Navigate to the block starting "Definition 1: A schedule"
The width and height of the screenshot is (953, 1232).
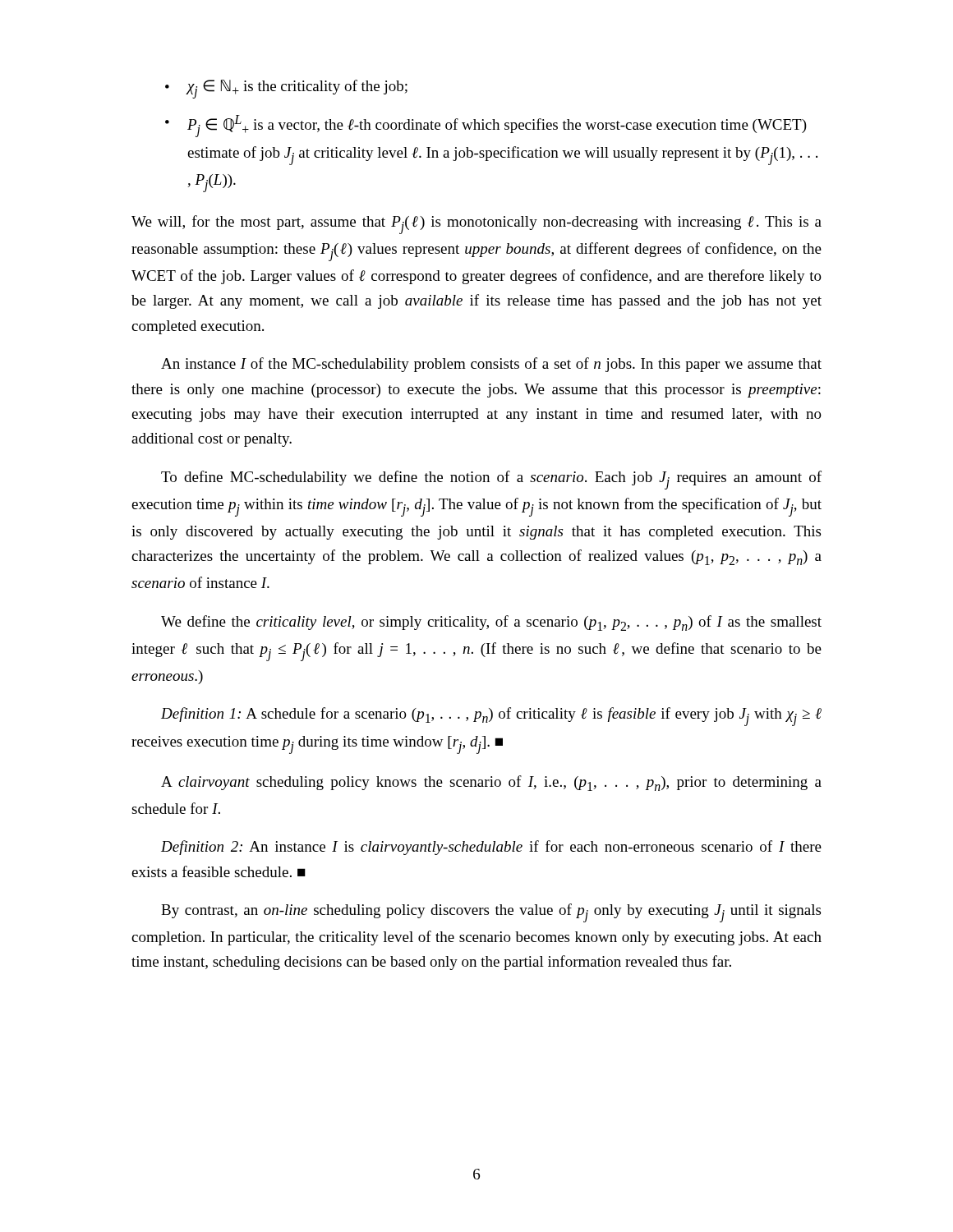(x=476, y=729)
